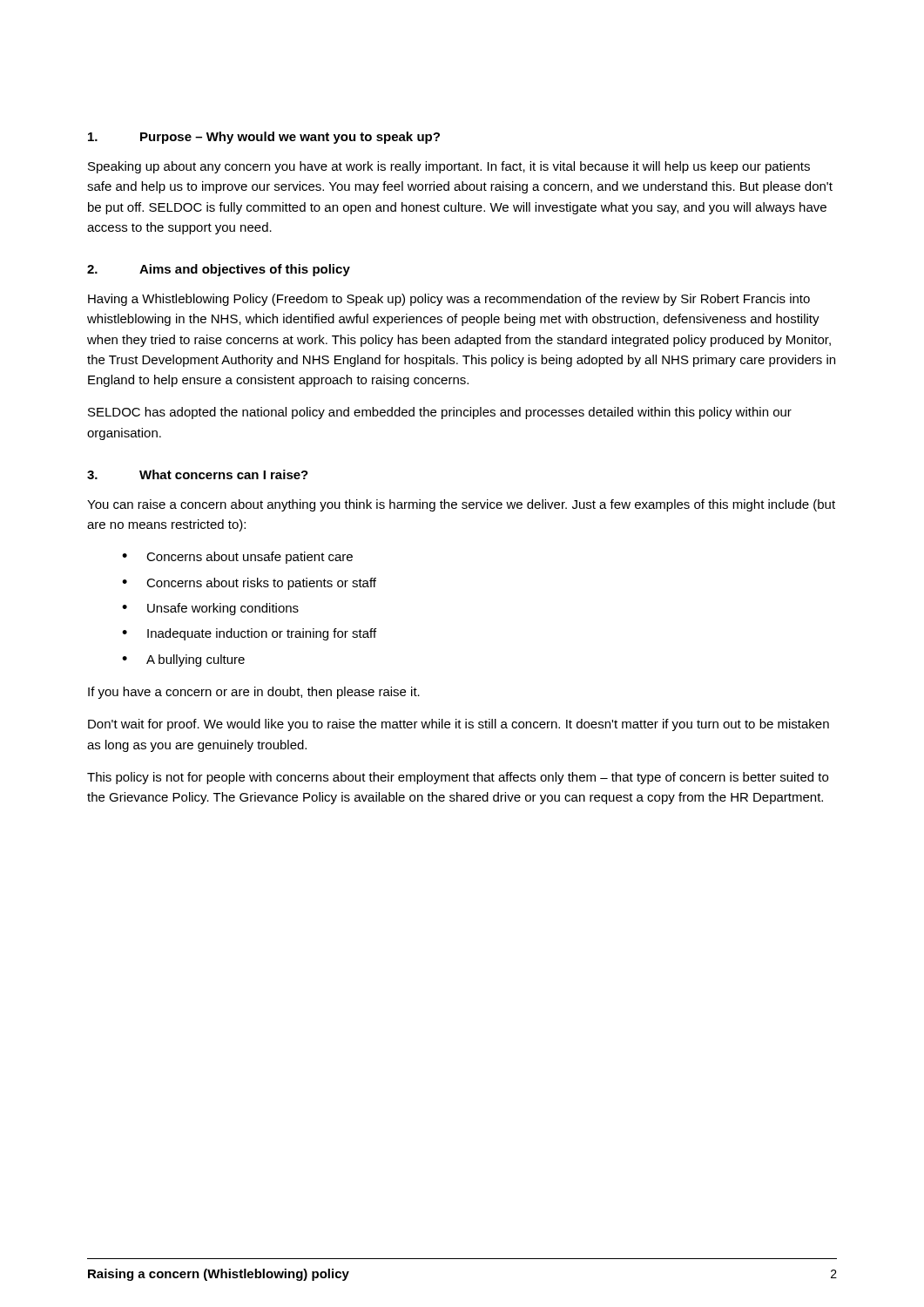Locate the block of text that opens with "You can raise"

click(461, 514)
